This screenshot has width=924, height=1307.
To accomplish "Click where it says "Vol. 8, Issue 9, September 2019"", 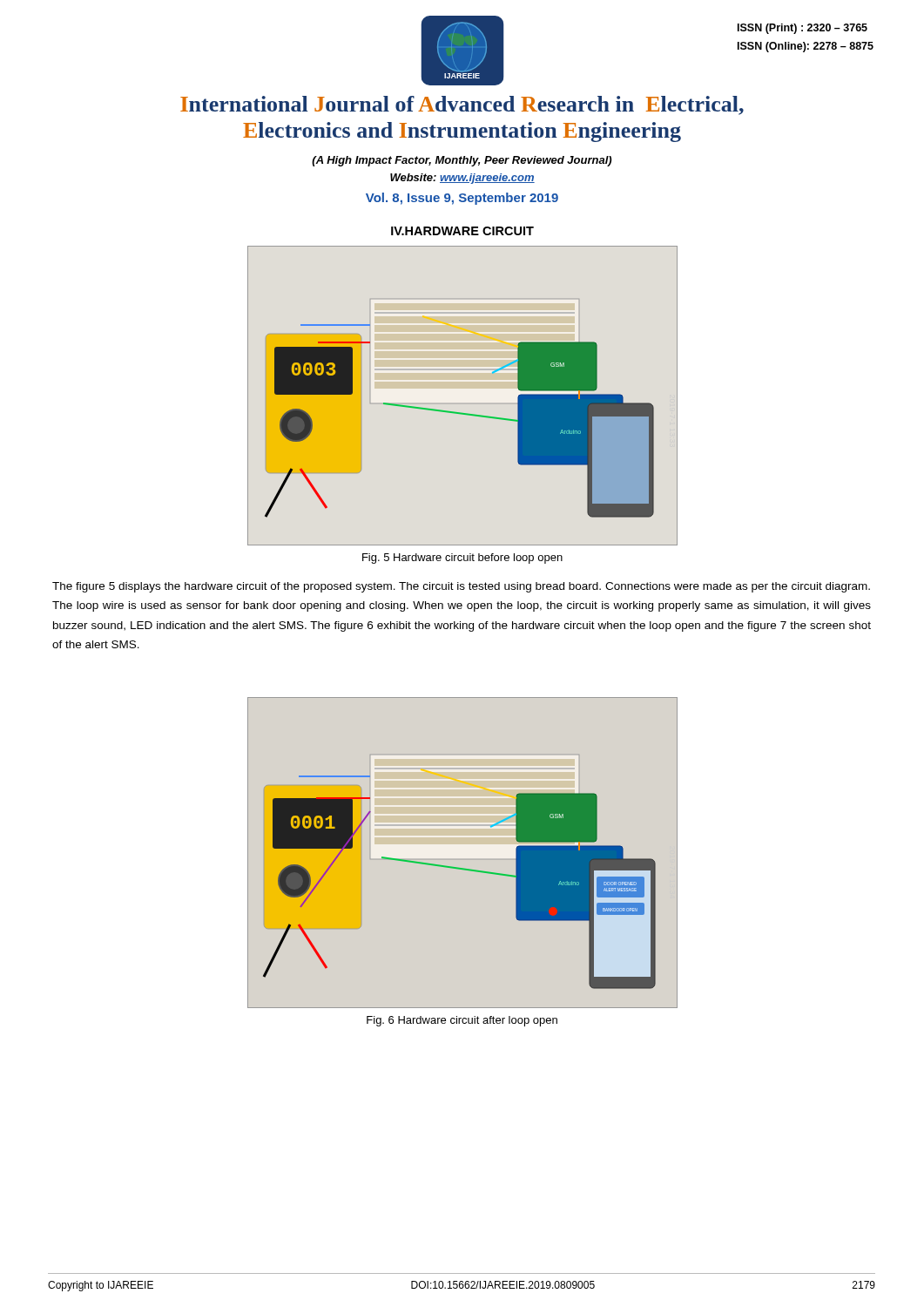I will 462,197.
